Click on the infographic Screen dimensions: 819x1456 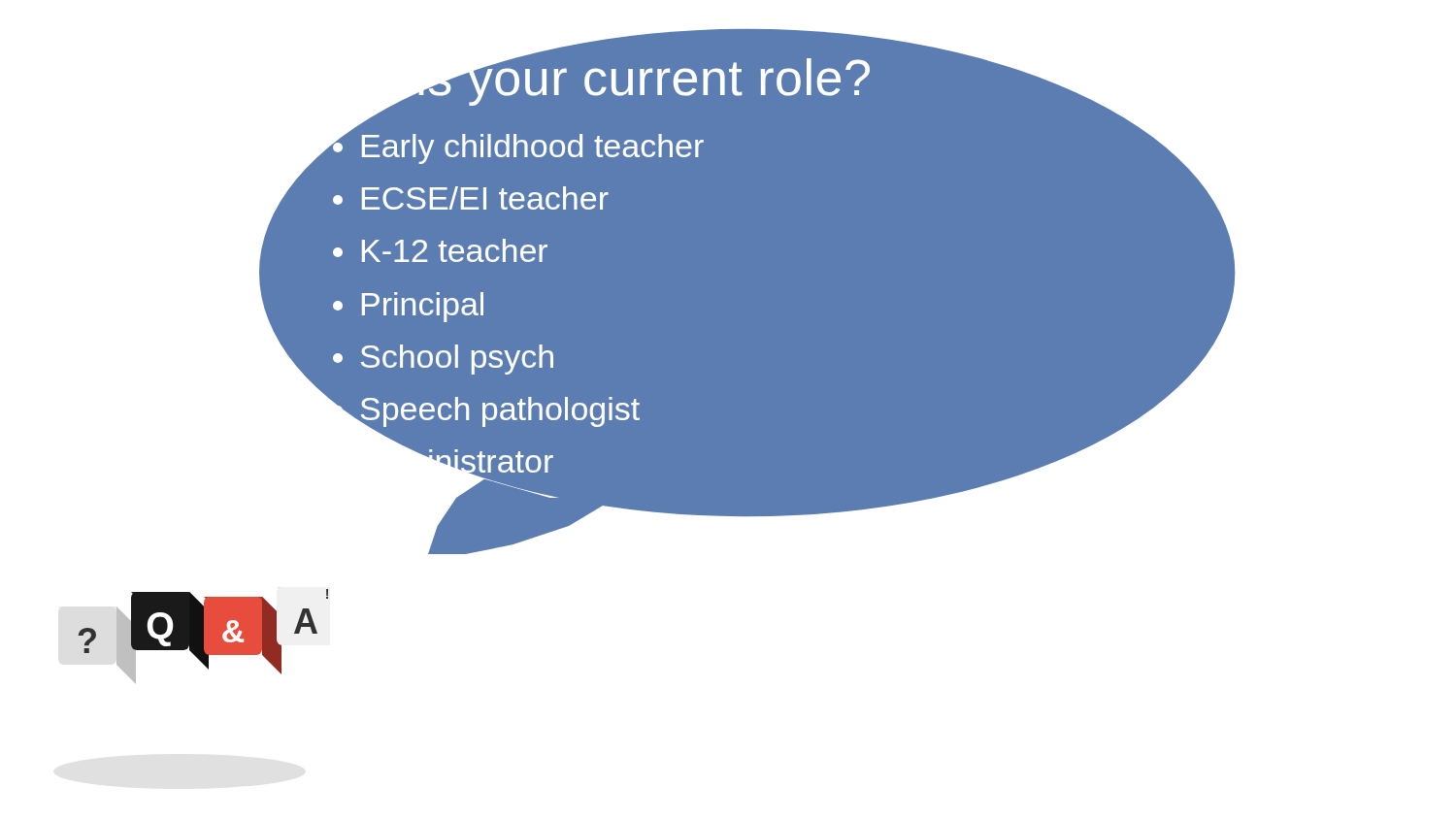coord(738,320)
